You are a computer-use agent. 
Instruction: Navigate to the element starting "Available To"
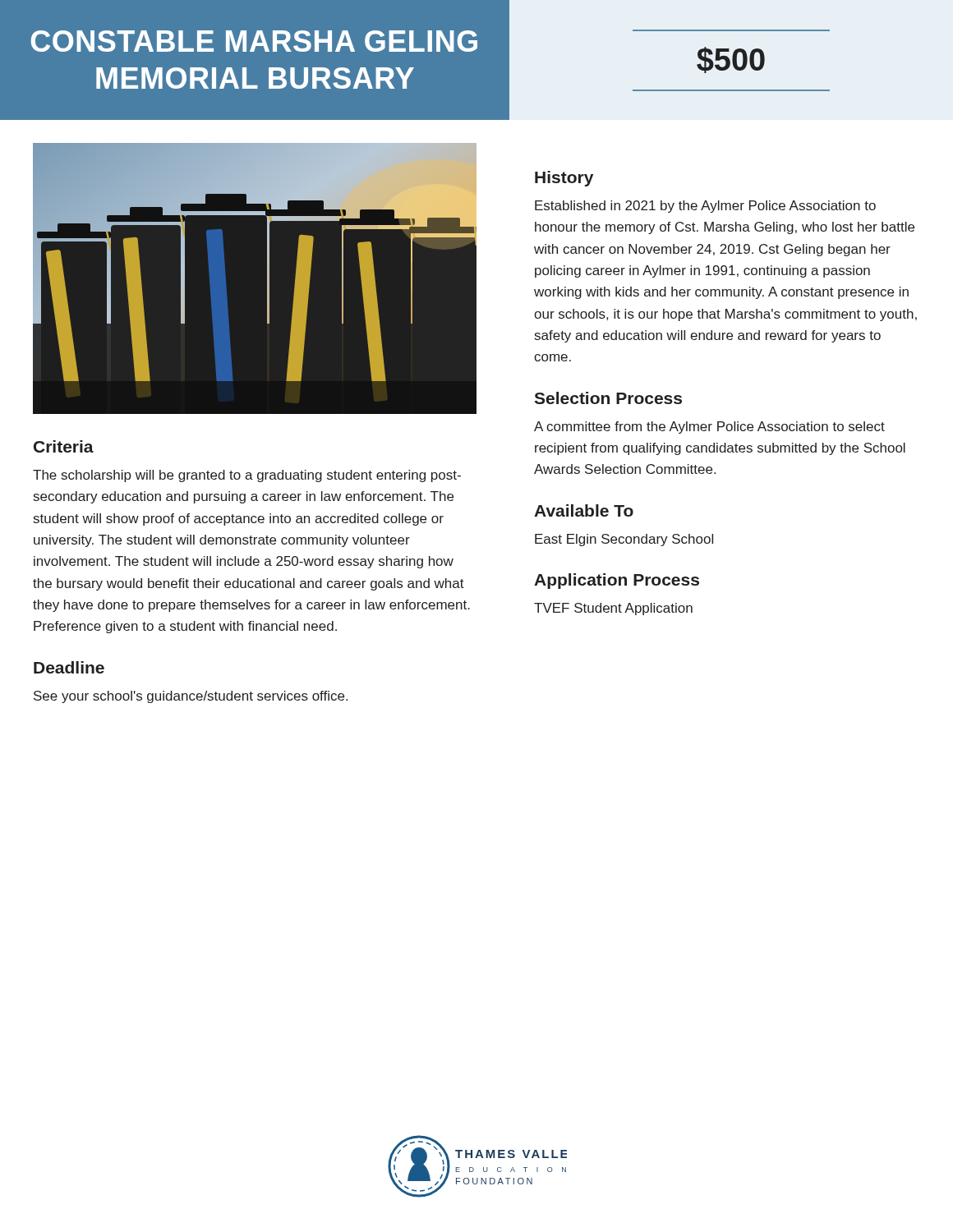click(x=584, y=510)
